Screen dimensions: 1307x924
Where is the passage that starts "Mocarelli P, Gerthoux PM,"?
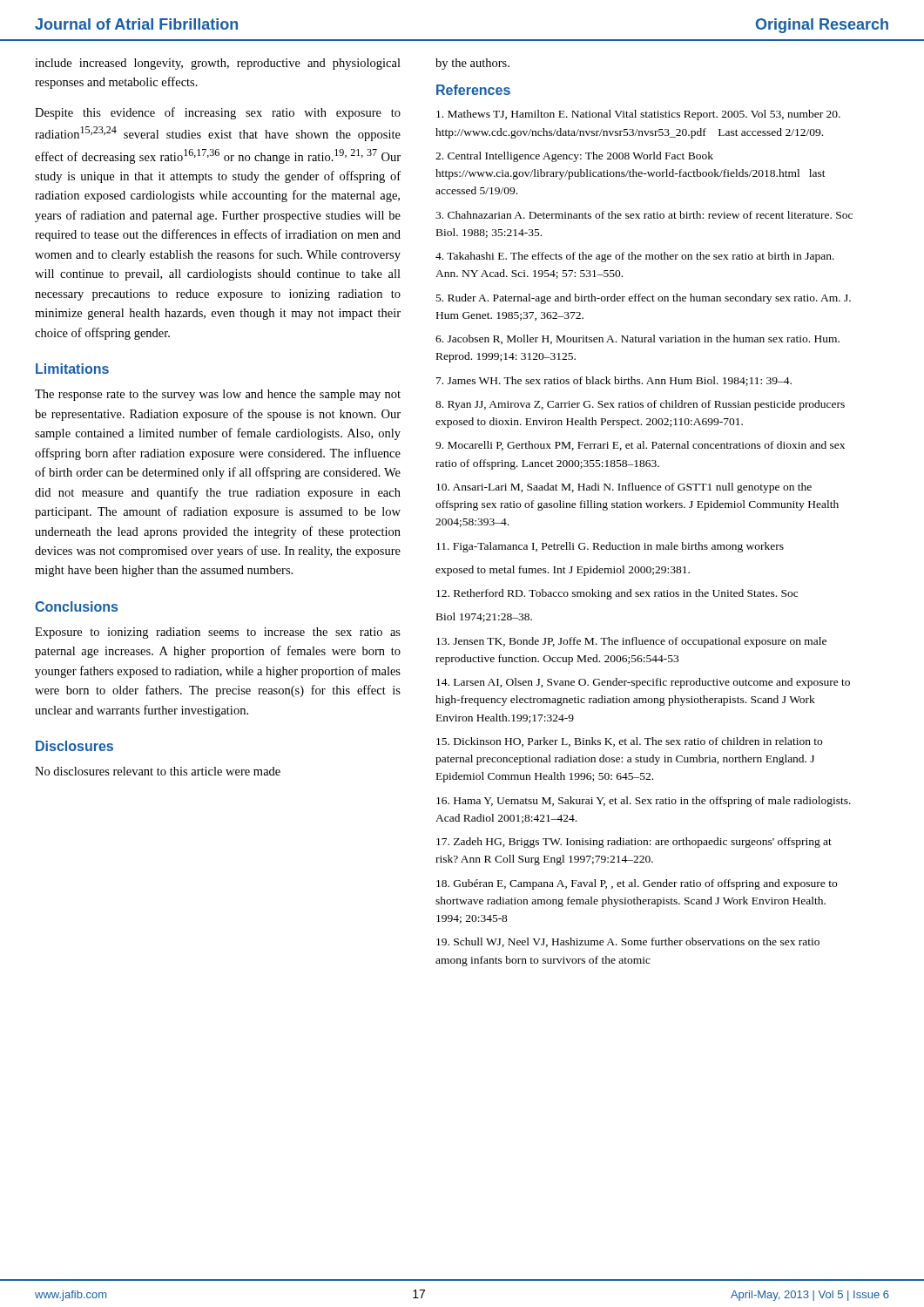coord(644,455)
